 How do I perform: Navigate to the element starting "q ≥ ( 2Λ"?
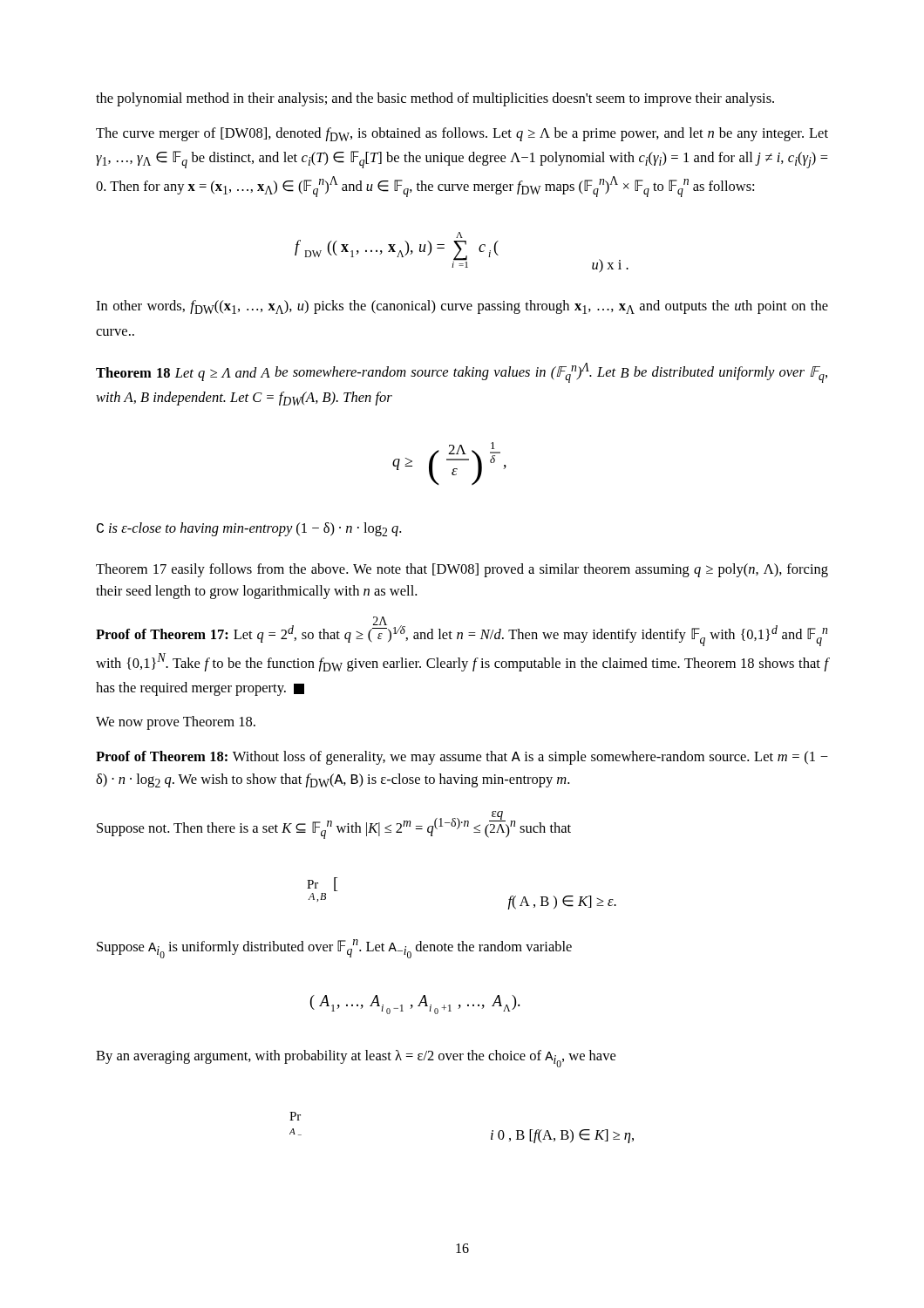coord(462,461)
